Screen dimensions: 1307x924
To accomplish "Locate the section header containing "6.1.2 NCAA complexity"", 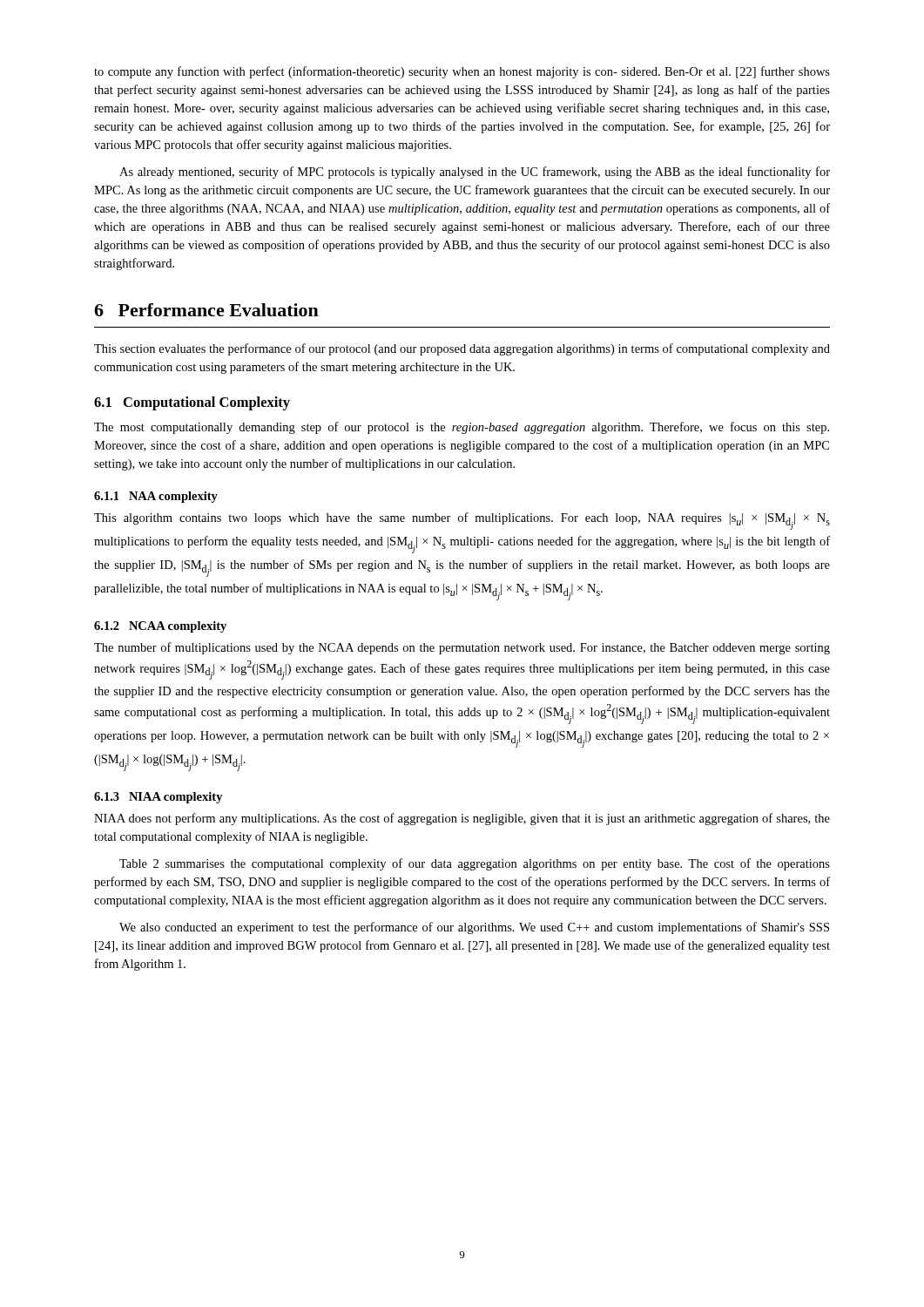I will pos(160,627).
